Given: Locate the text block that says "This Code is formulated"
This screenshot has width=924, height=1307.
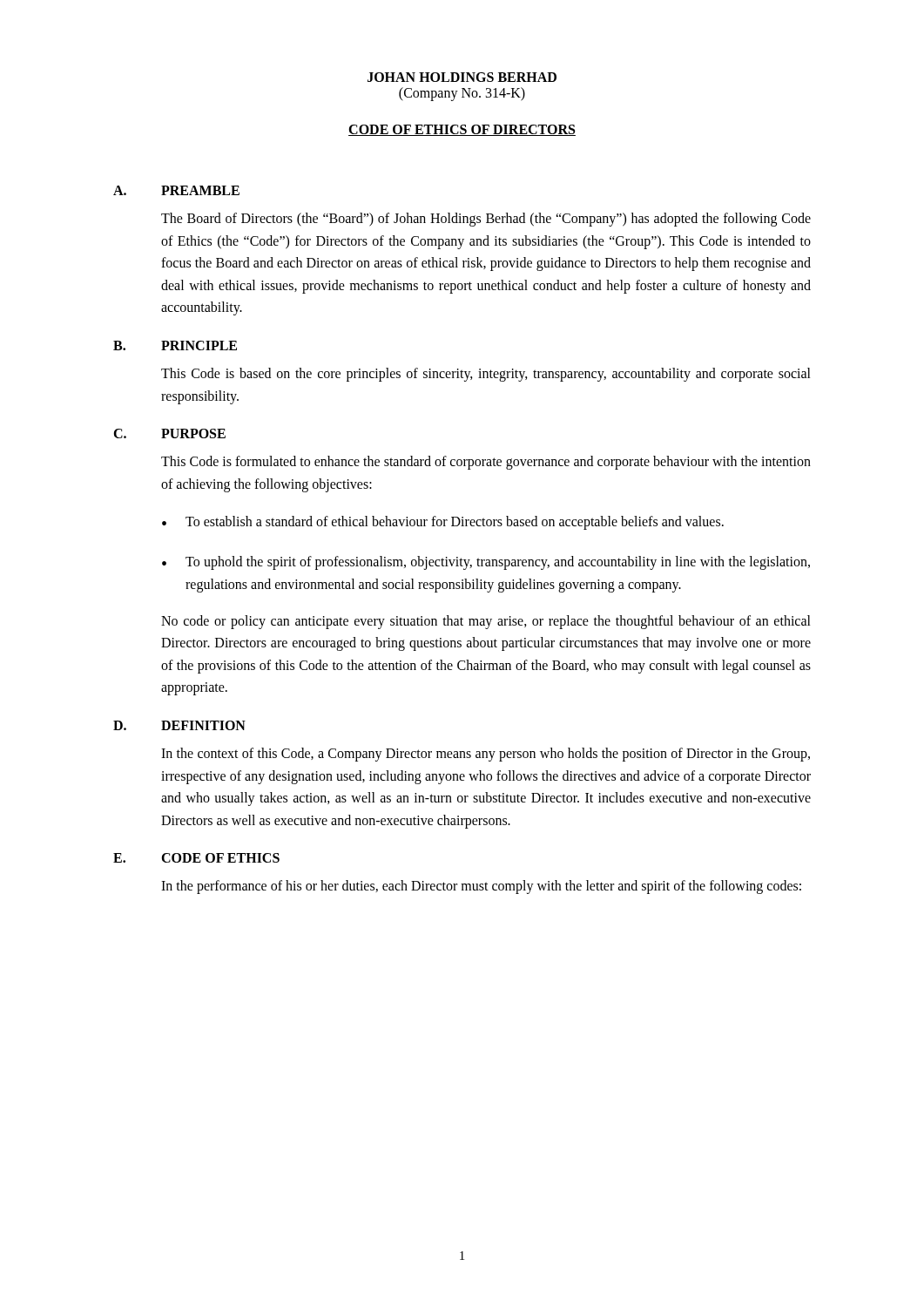Looking at the screenshot, I should [x=486, y=473].
